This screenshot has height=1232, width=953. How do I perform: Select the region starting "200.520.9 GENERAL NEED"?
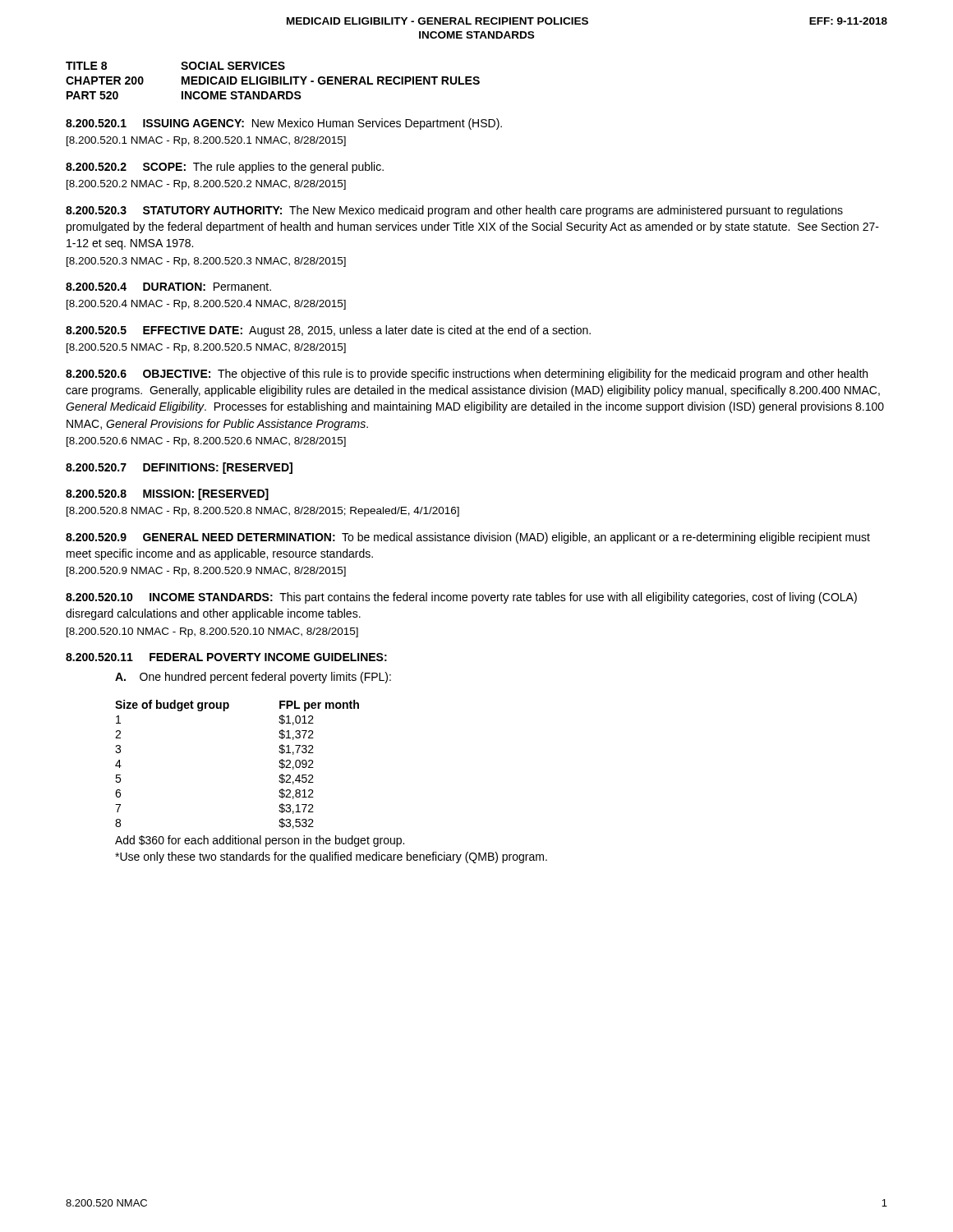[468, 538]
